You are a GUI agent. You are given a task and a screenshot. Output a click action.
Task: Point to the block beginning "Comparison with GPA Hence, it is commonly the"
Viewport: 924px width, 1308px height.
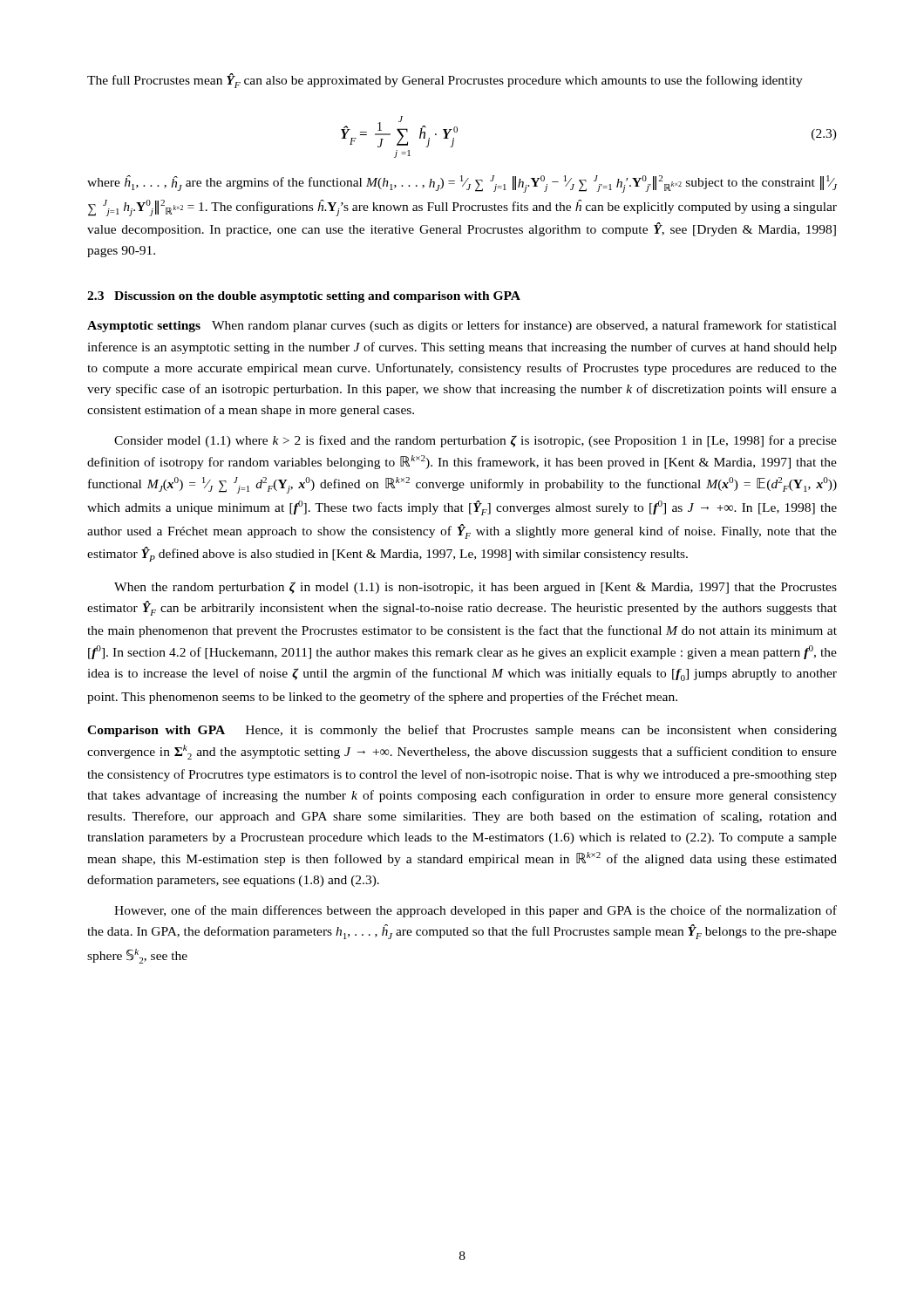[x=462, y=804]
